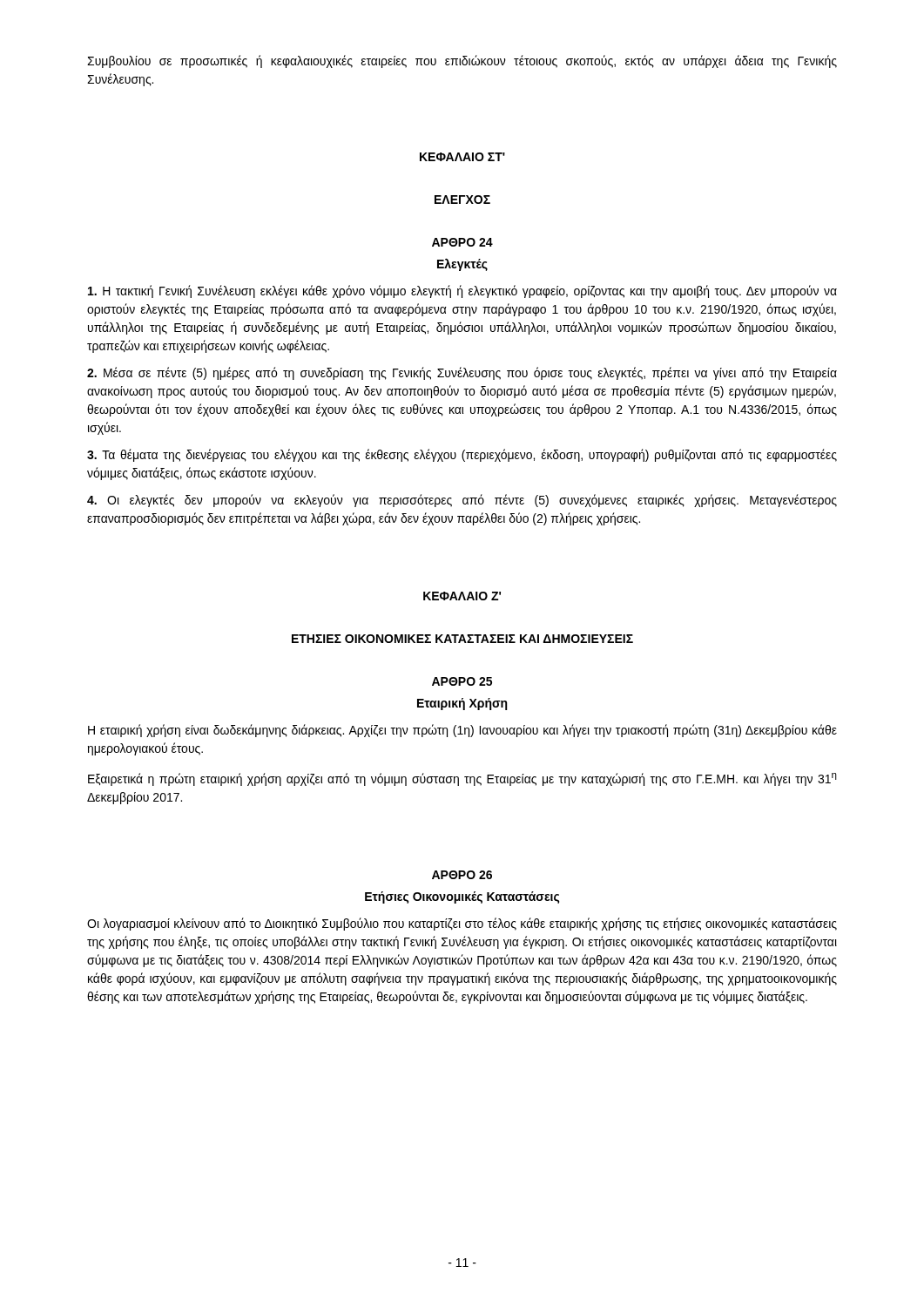Image resolution: width=924 pixels, height=1307 pixels.
Task: Find the element starting "ΚΕΦΑΛΑΙΟ Ζ'"
Action: coord(462,596)
